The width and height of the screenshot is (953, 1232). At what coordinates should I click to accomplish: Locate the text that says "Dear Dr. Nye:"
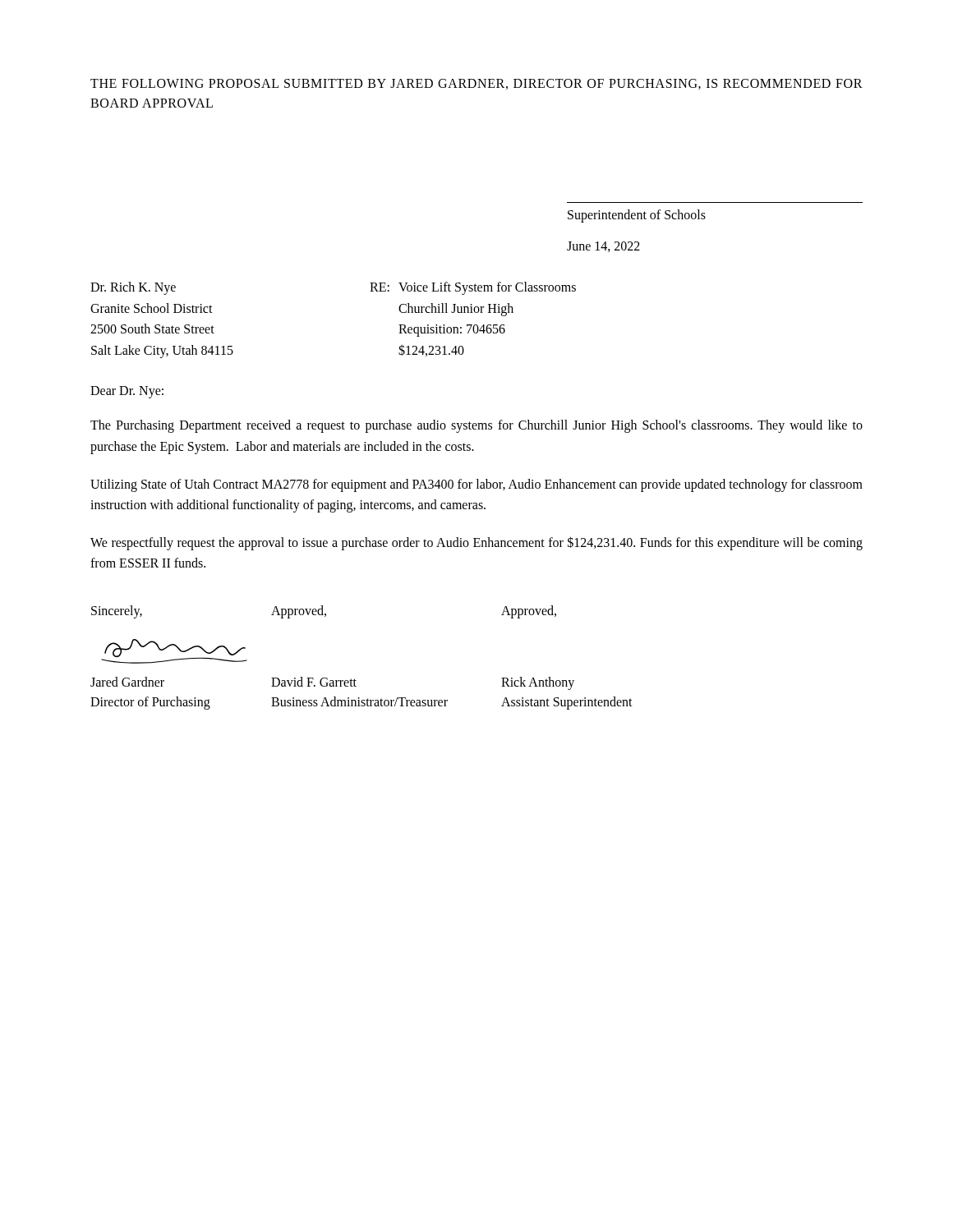(127, 391)
